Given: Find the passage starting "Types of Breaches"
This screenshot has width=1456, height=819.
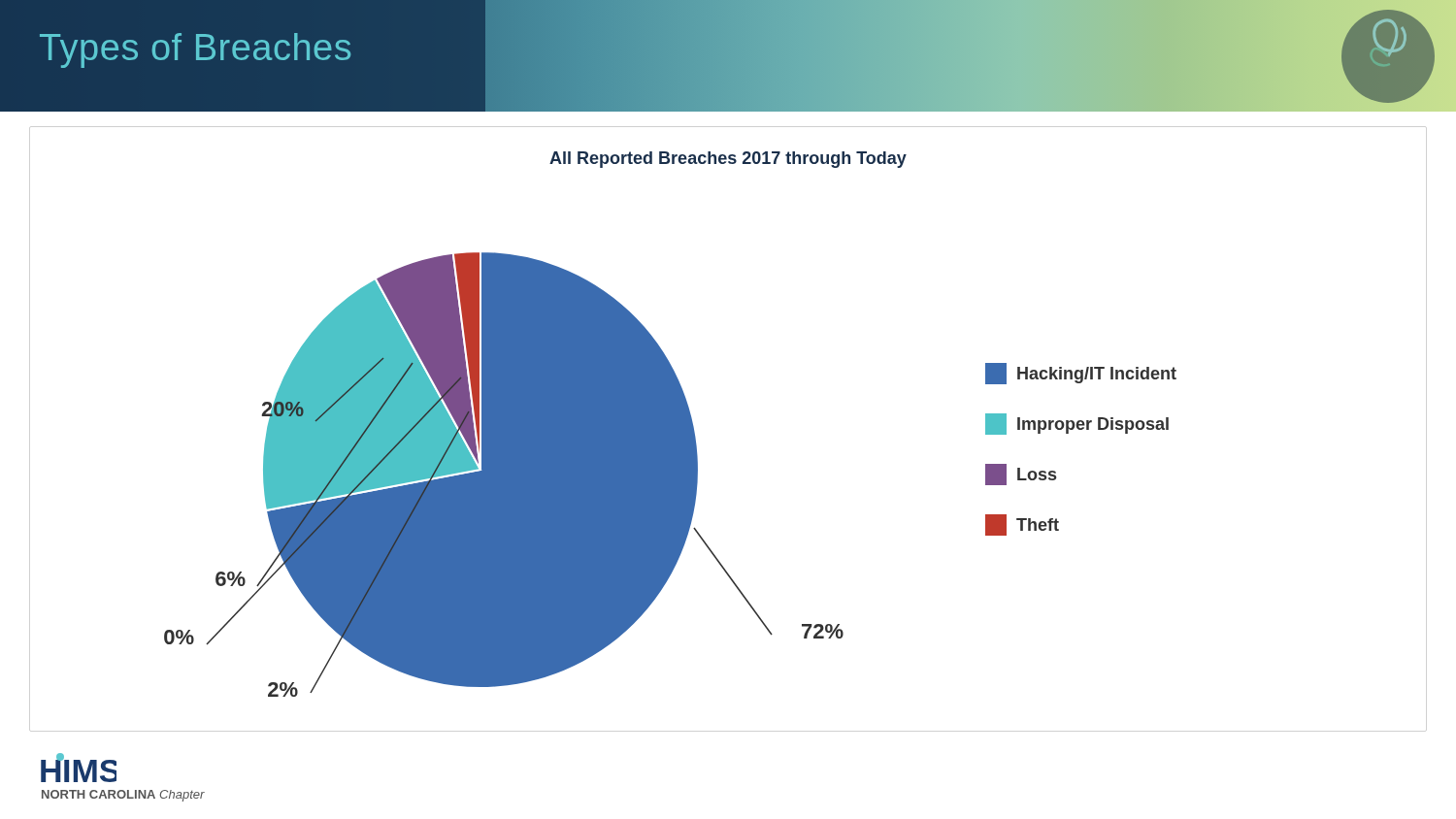Looking at the screenshot, I should [196, 48].
